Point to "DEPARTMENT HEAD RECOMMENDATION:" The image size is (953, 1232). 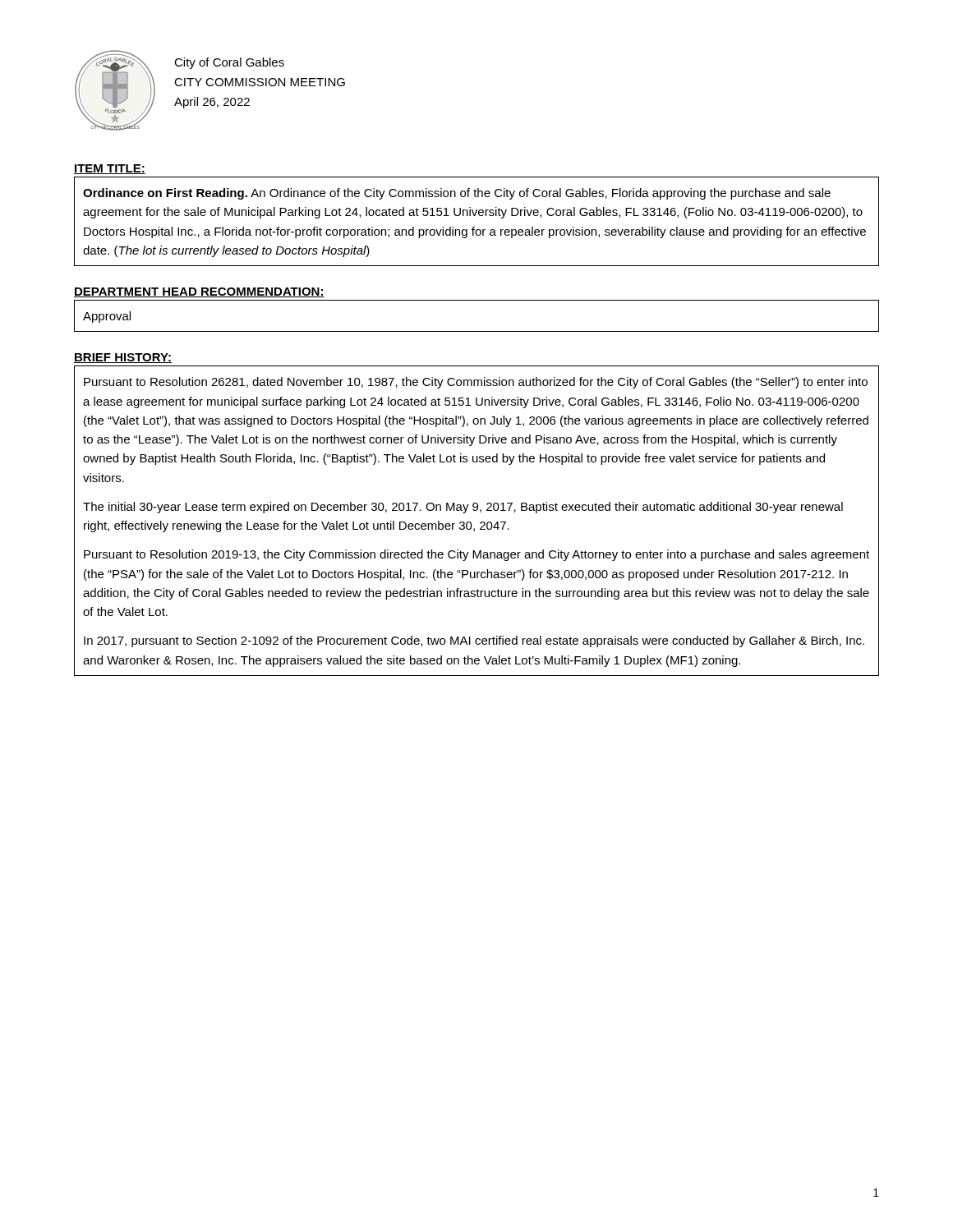[199, 291]
